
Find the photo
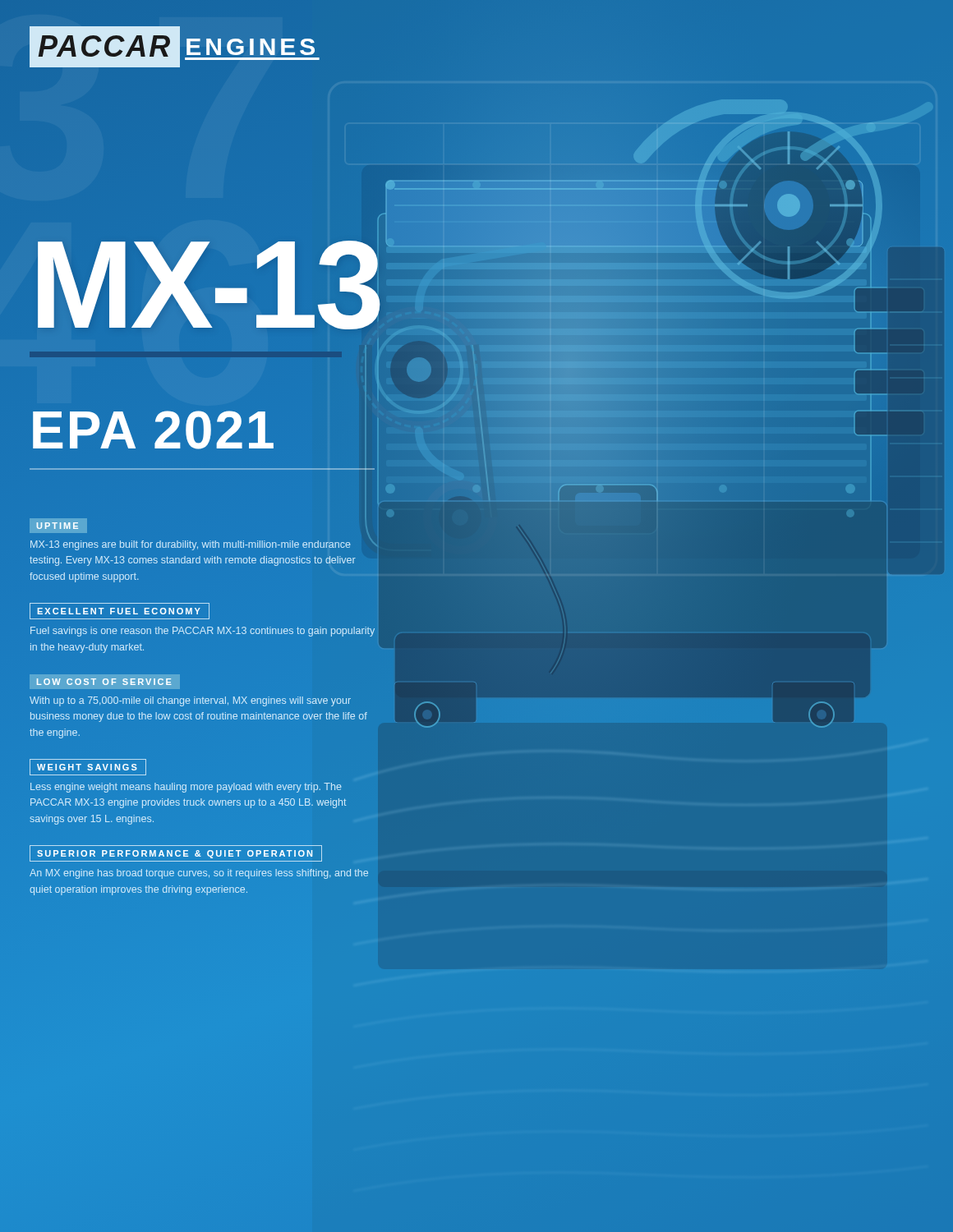[x=633, y=616]
